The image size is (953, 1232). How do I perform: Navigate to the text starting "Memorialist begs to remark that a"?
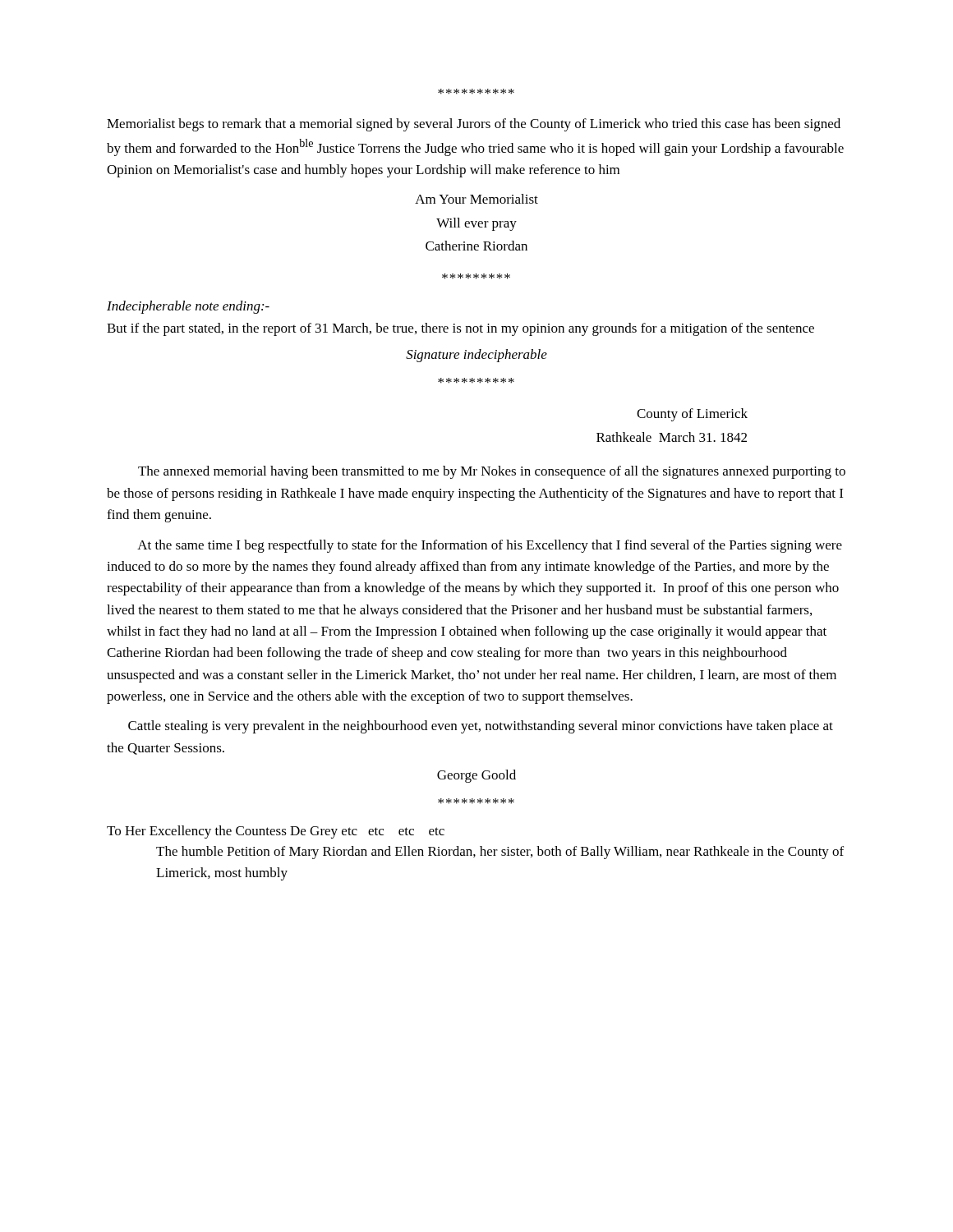tap(475, 147)
